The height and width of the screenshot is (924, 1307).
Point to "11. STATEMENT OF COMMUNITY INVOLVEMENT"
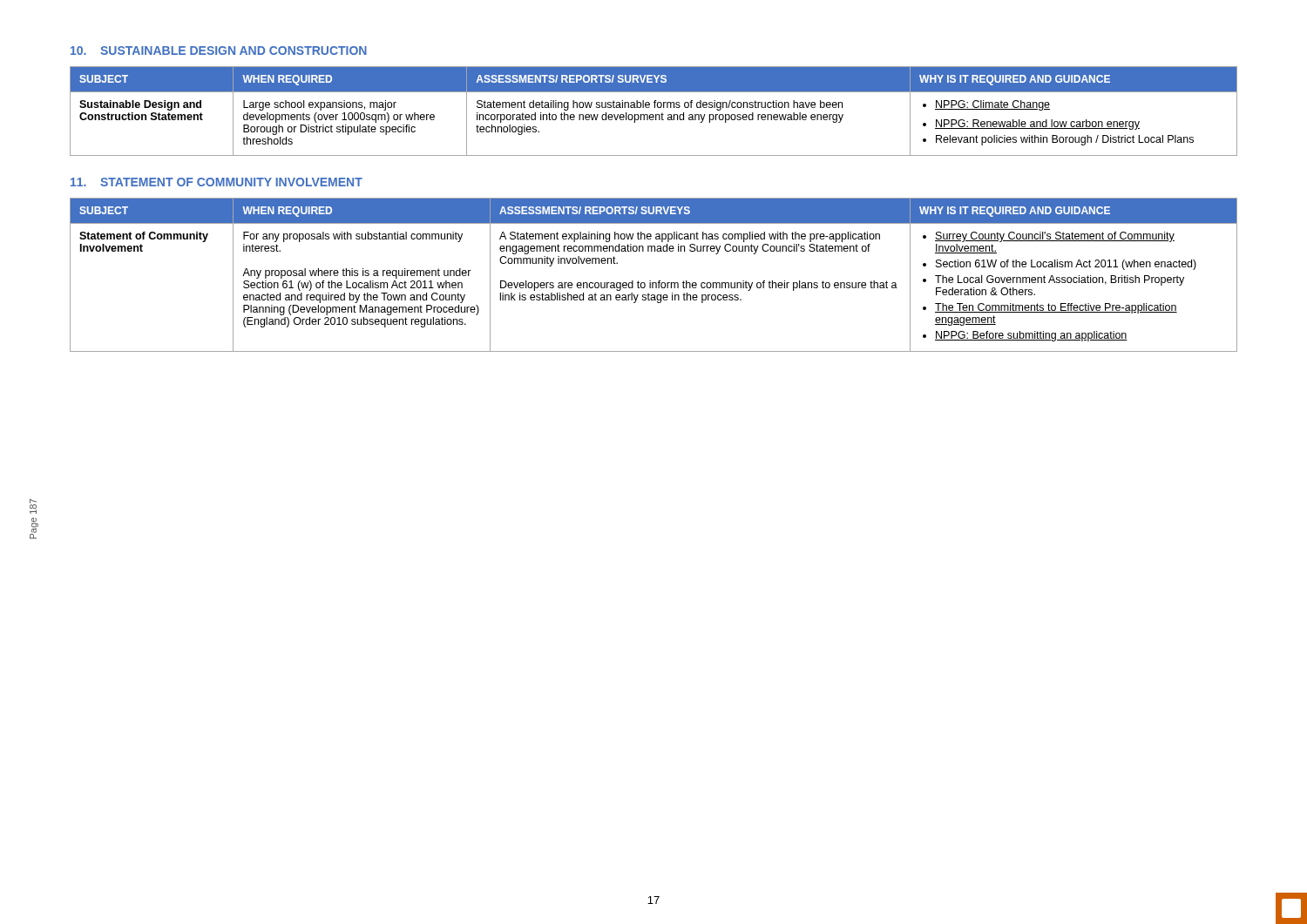[216, 182]
